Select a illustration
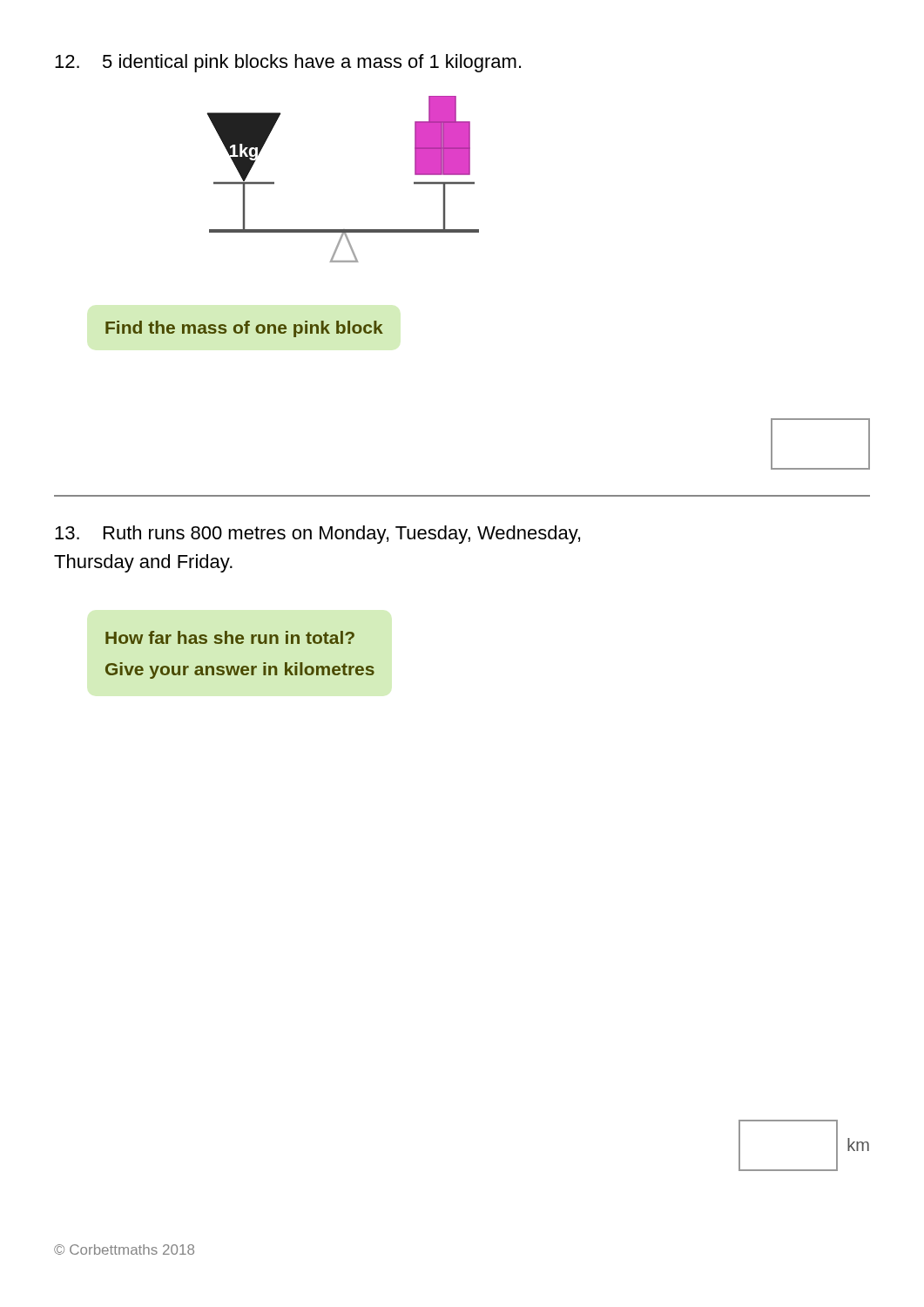The image size is (924, 1307). click(348, 192)
